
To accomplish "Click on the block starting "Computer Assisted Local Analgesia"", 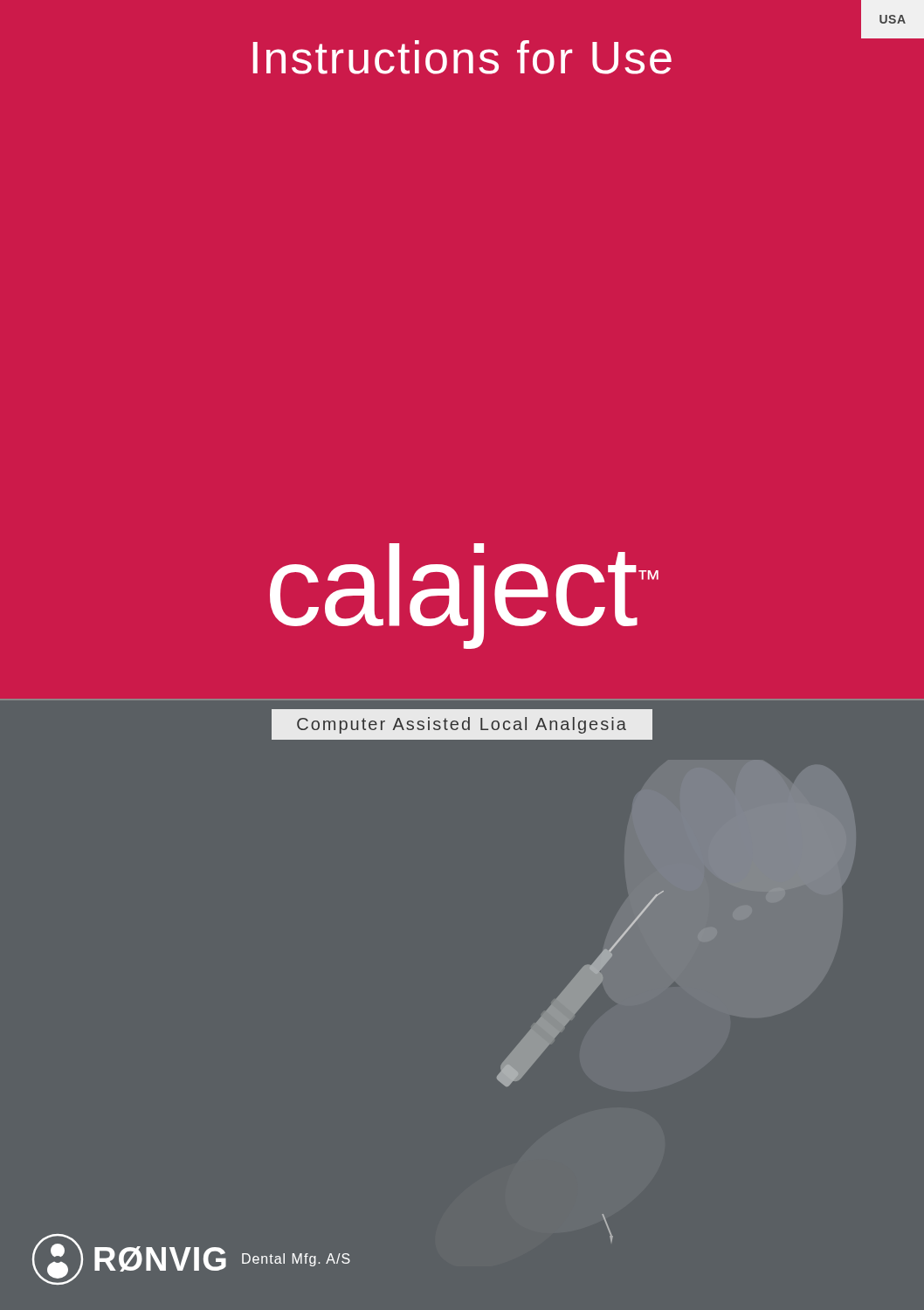I will 462,724.
